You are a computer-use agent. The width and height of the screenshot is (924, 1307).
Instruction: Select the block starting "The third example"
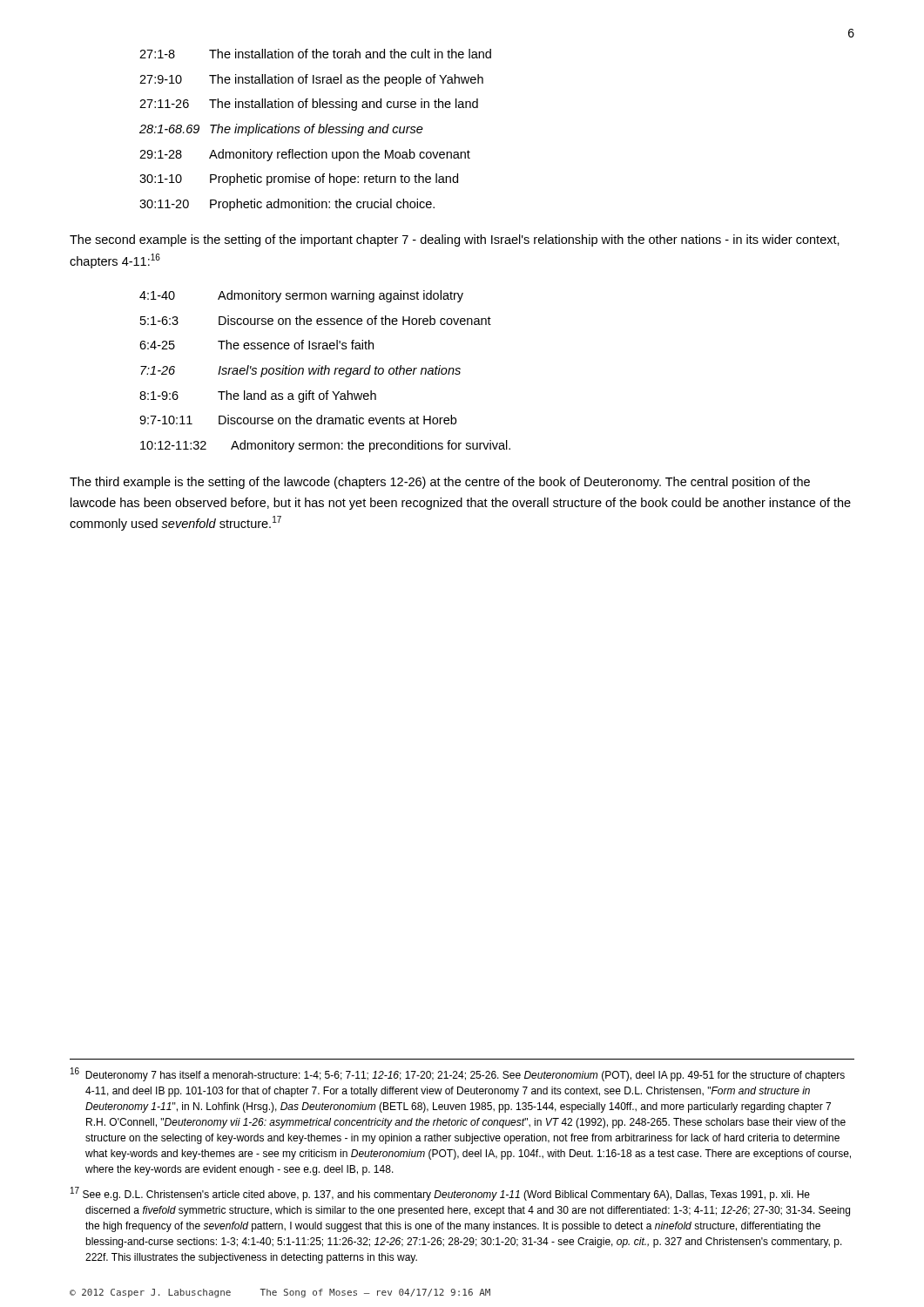pos(460,503)
